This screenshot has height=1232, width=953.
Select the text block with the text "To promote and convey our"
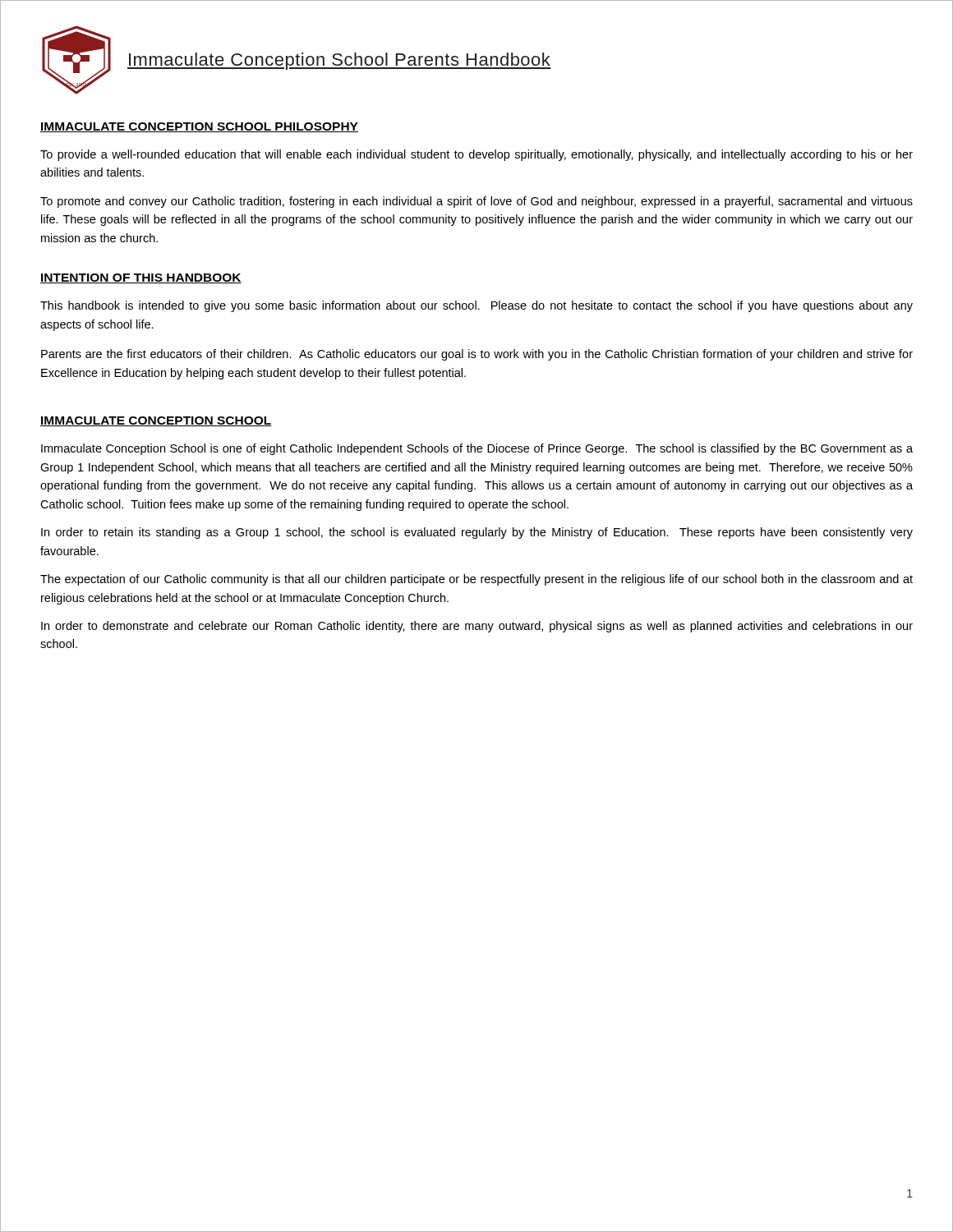click(476, 220)
